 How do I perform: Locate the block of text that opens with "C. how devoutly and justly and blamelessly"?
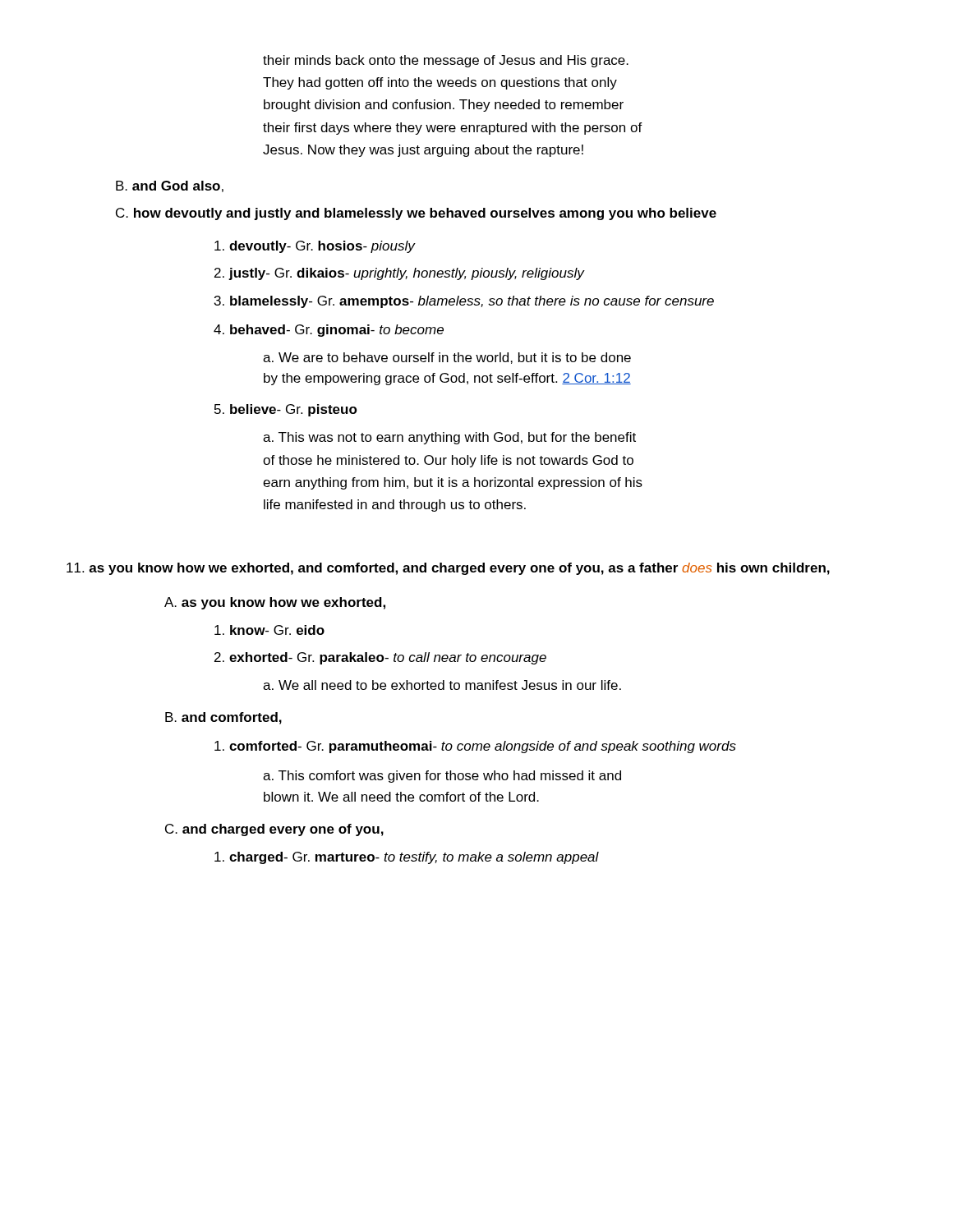click(x=416, y=214)
